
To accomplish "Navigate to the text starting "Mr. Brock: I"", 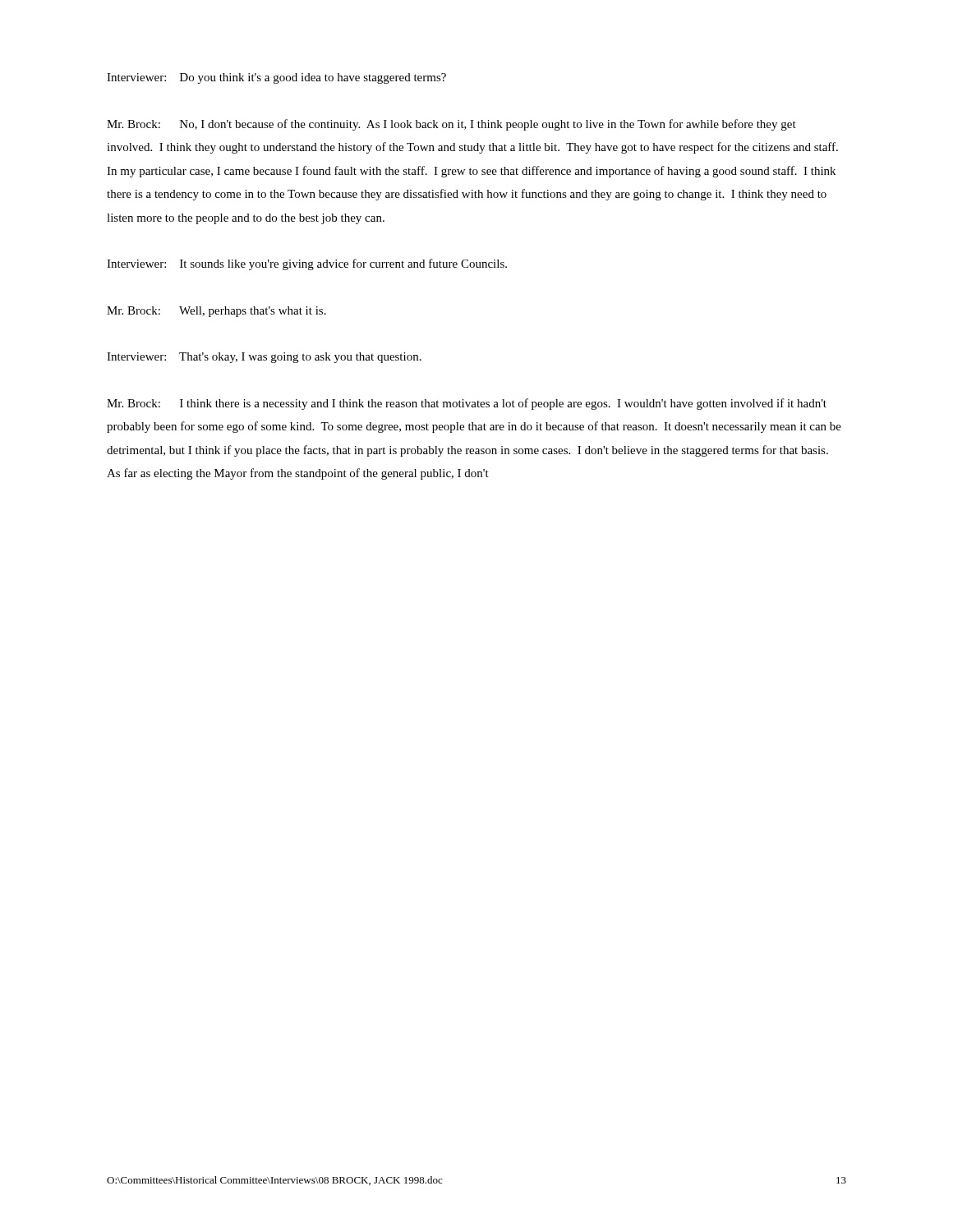I will pos(474,438).
